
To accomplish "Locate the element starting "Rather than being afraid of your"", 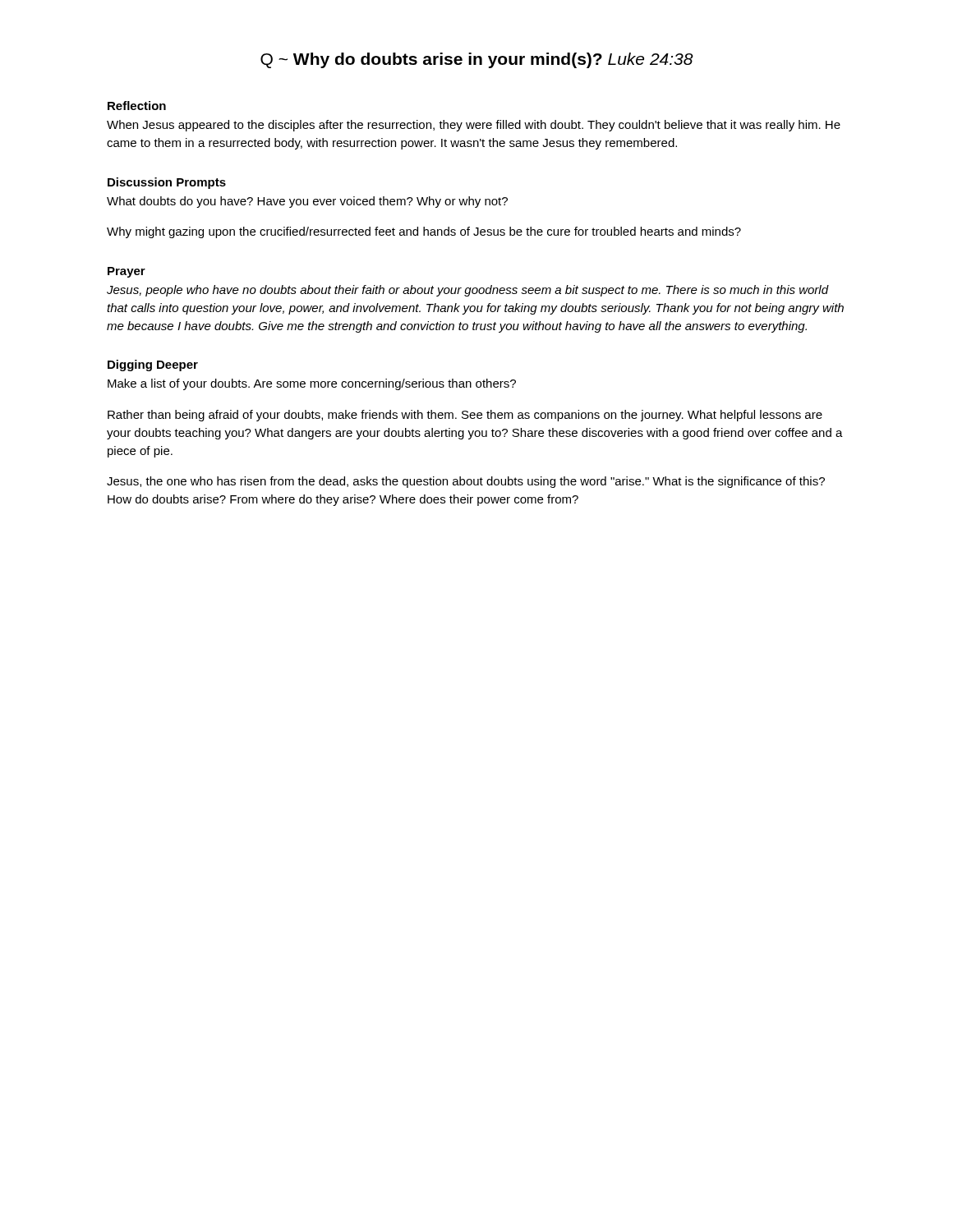I will click(475, 432).
